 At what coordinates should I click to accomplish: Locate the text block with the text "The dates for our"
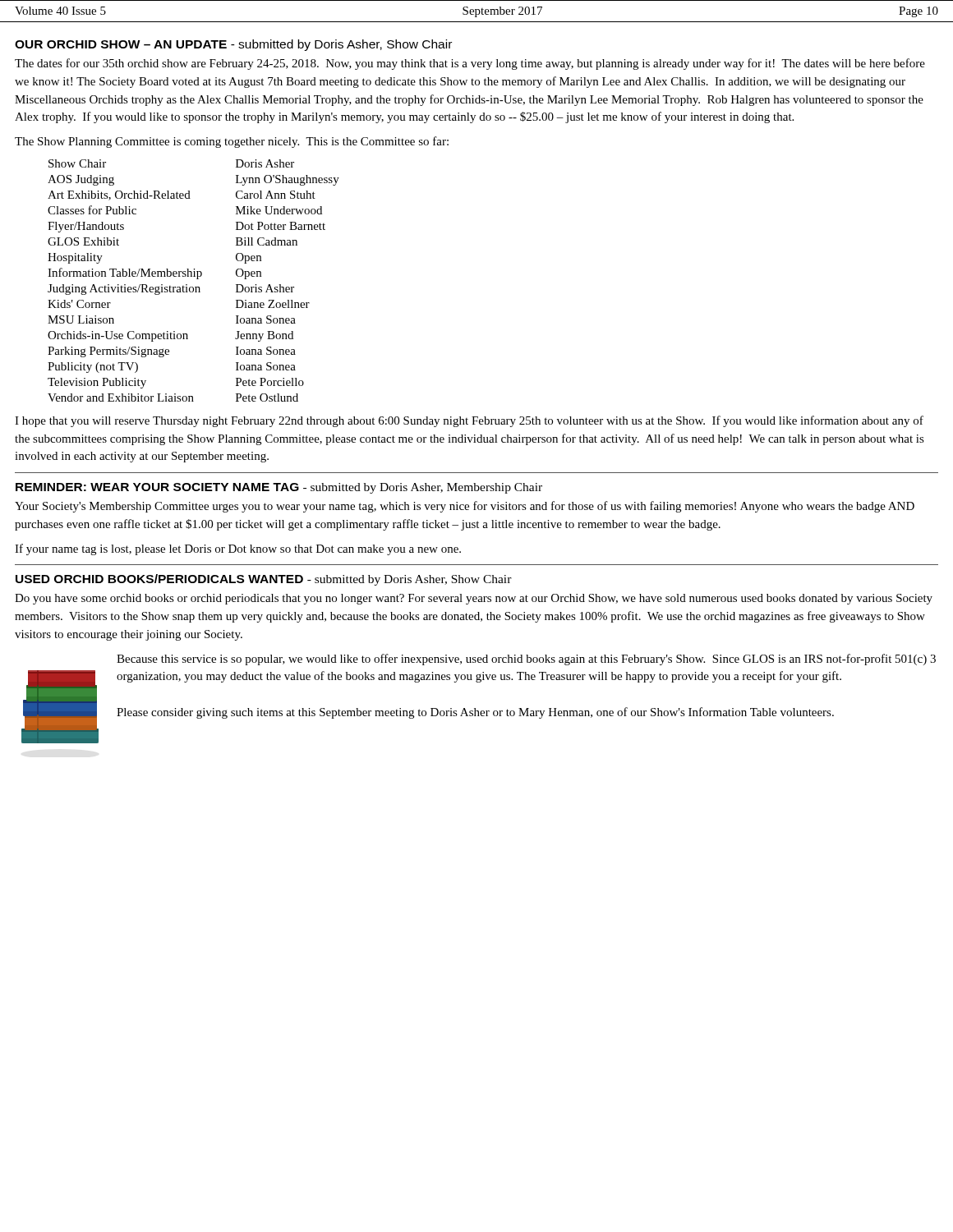470,90
